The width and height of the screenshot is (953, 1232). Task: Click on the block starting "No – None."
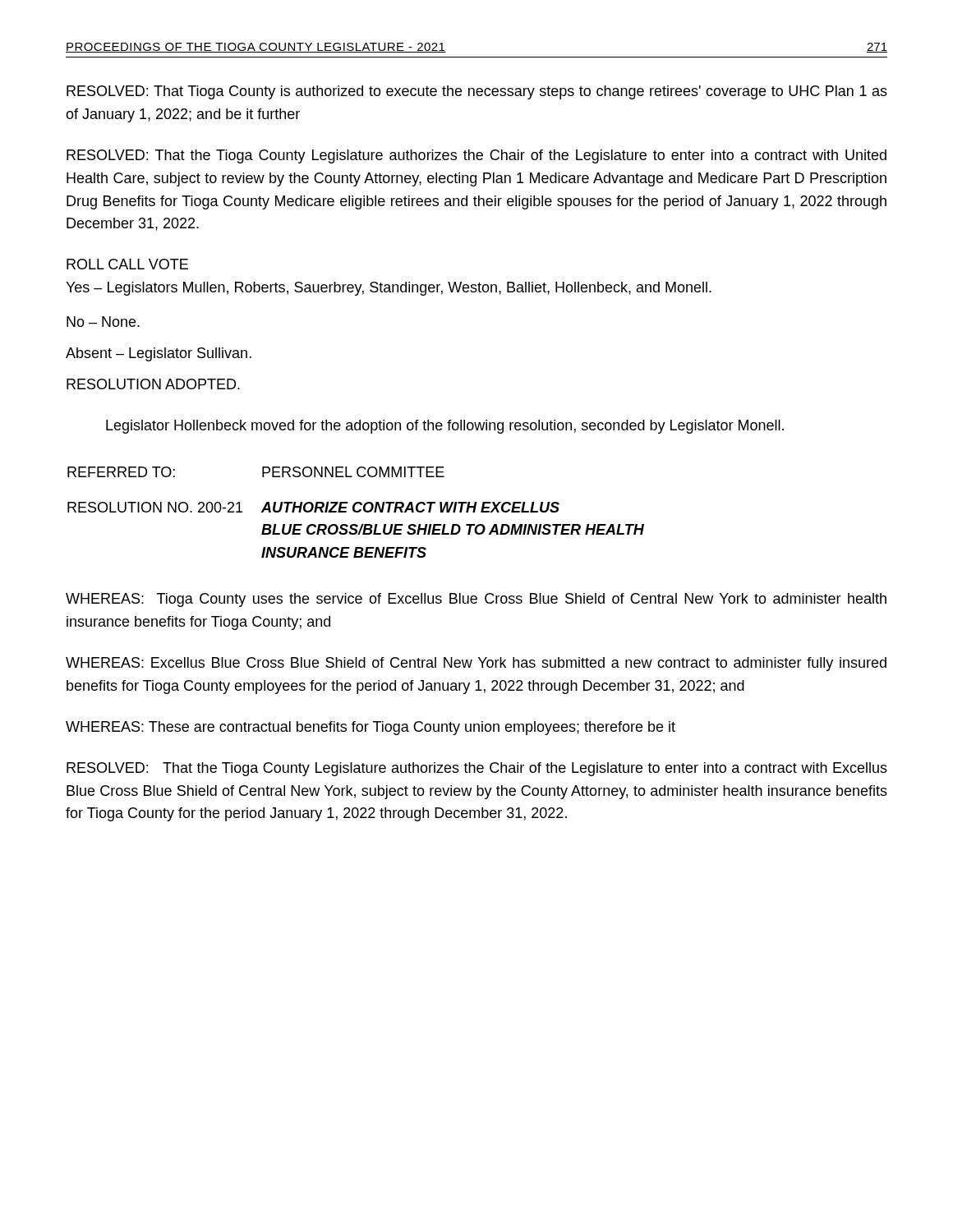pos(103,322)
